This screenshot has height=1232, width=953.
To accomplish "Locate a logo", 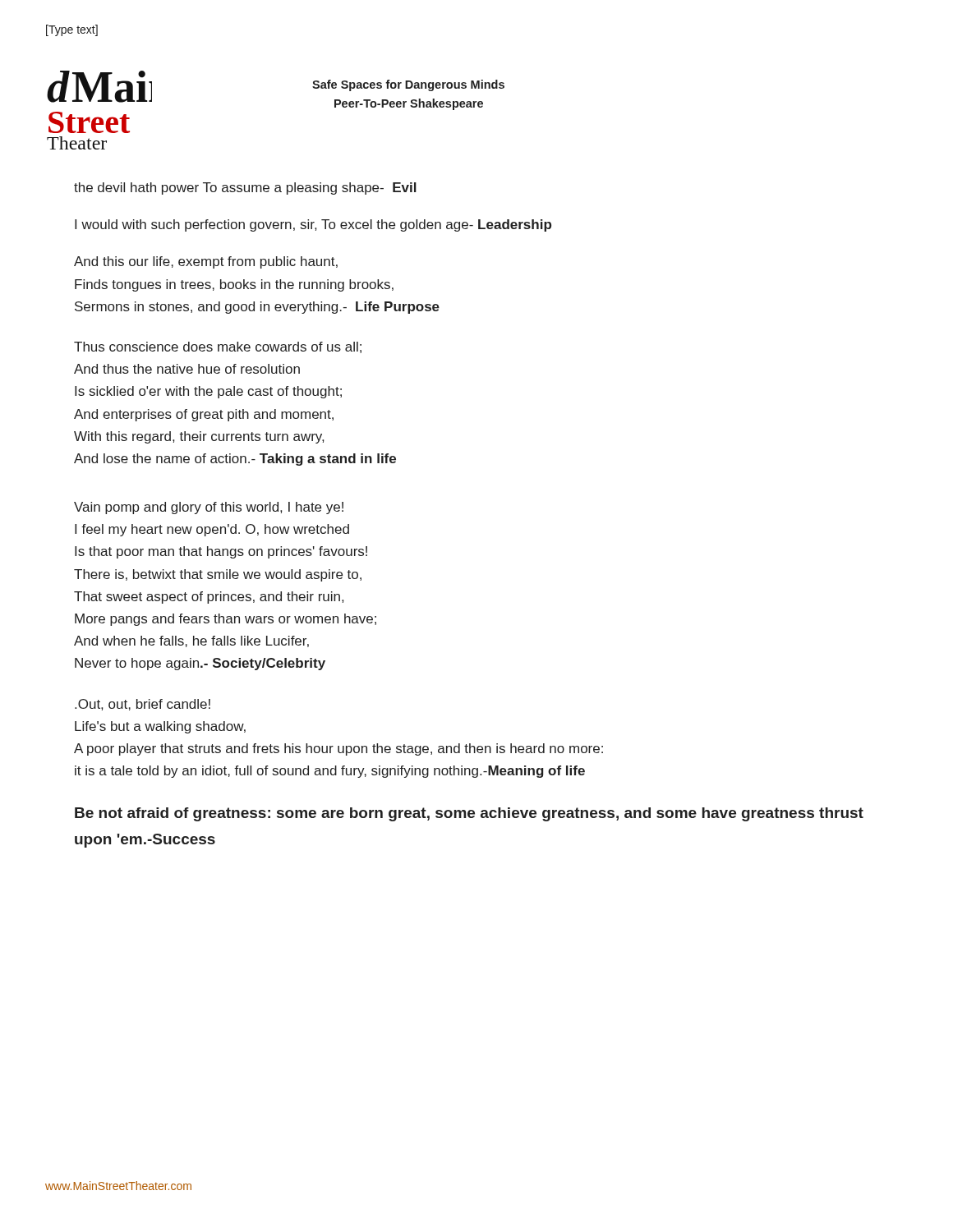I will coord(99,106).
